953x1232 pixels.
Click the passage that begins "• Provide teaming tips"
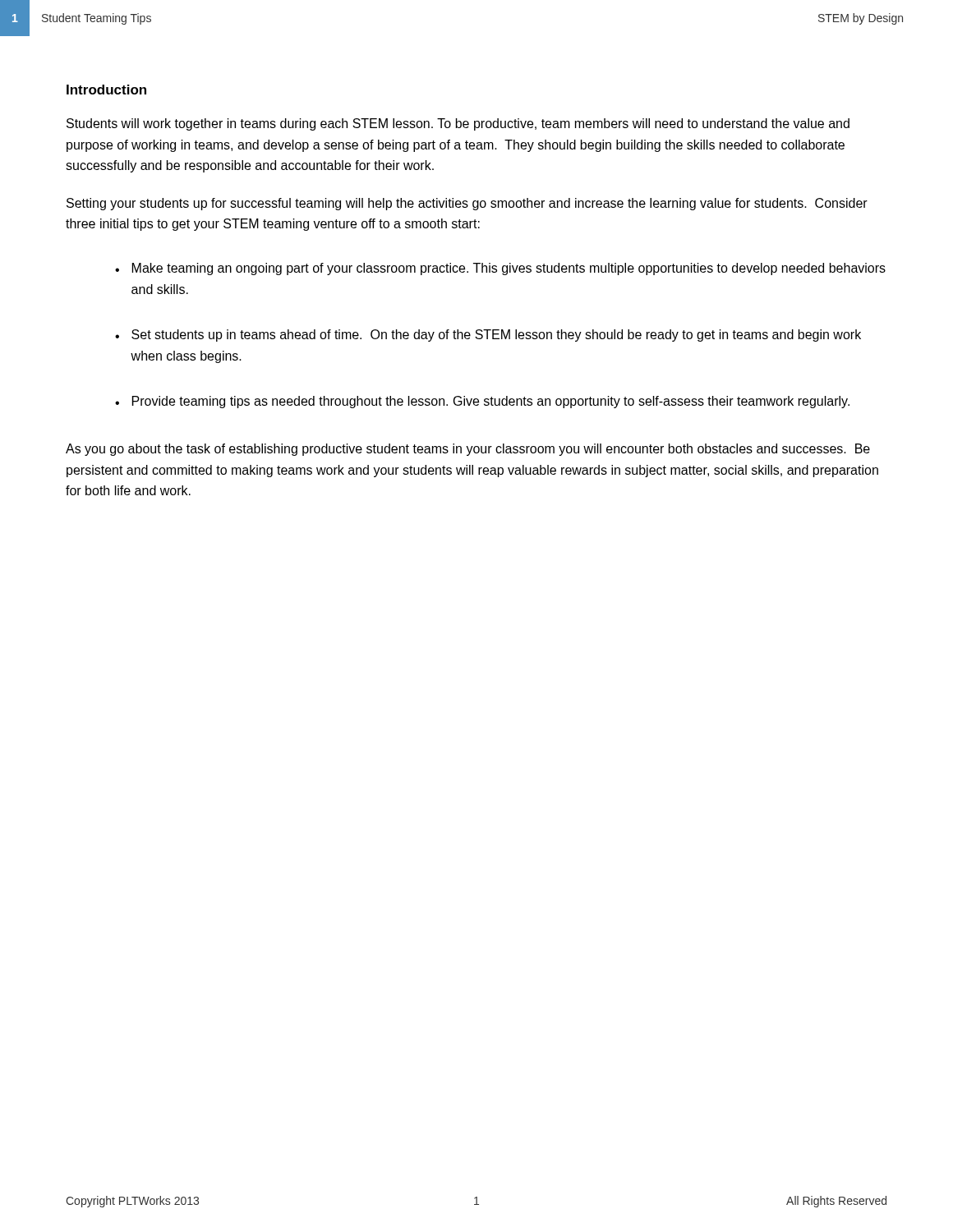(x=483, y=403)
